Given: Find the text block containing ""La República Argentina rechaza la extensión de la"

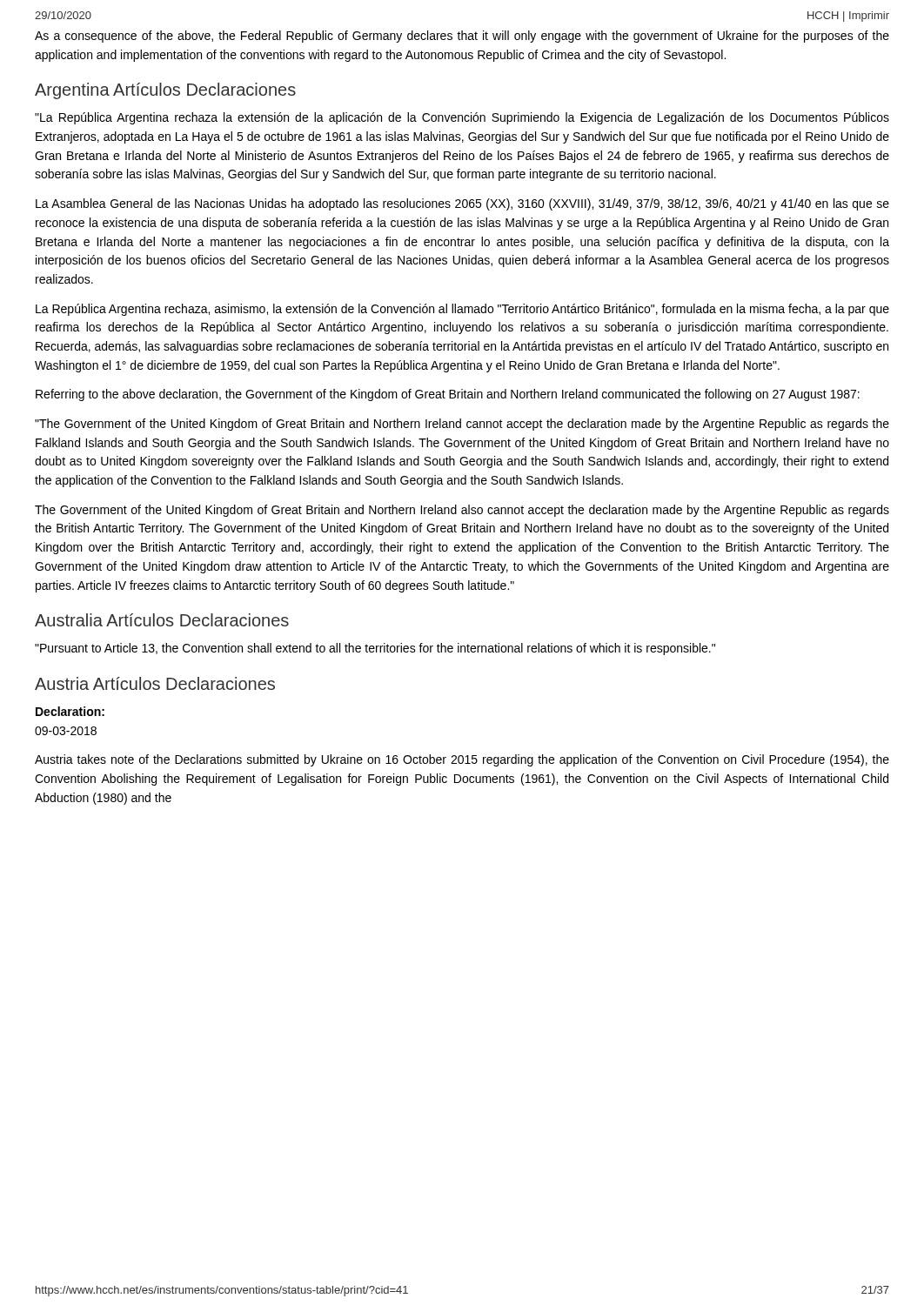Looking at the screenshot, I should tap(462, 146).
